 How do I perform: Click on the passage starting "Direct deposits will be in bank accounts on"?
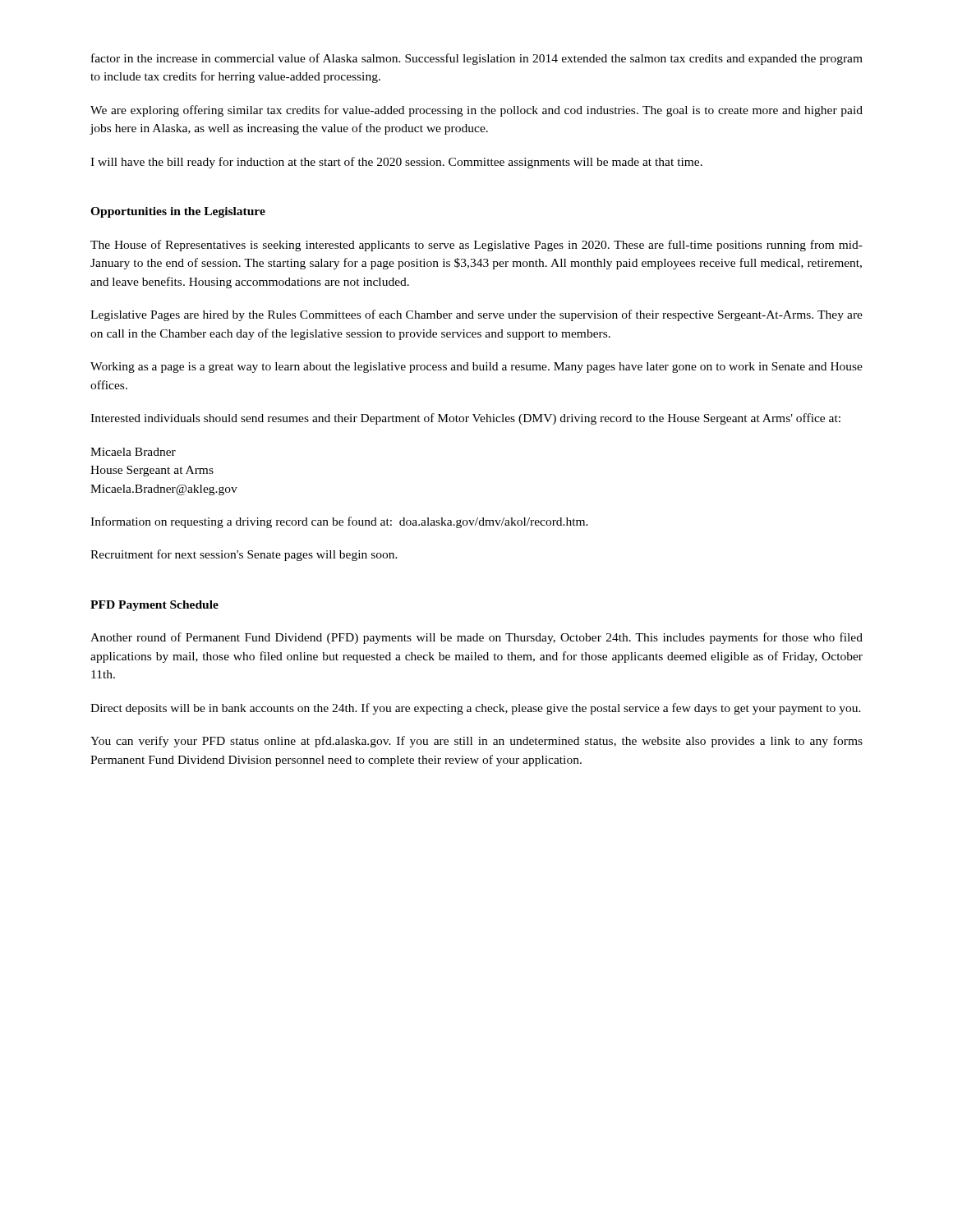(476, 707)
